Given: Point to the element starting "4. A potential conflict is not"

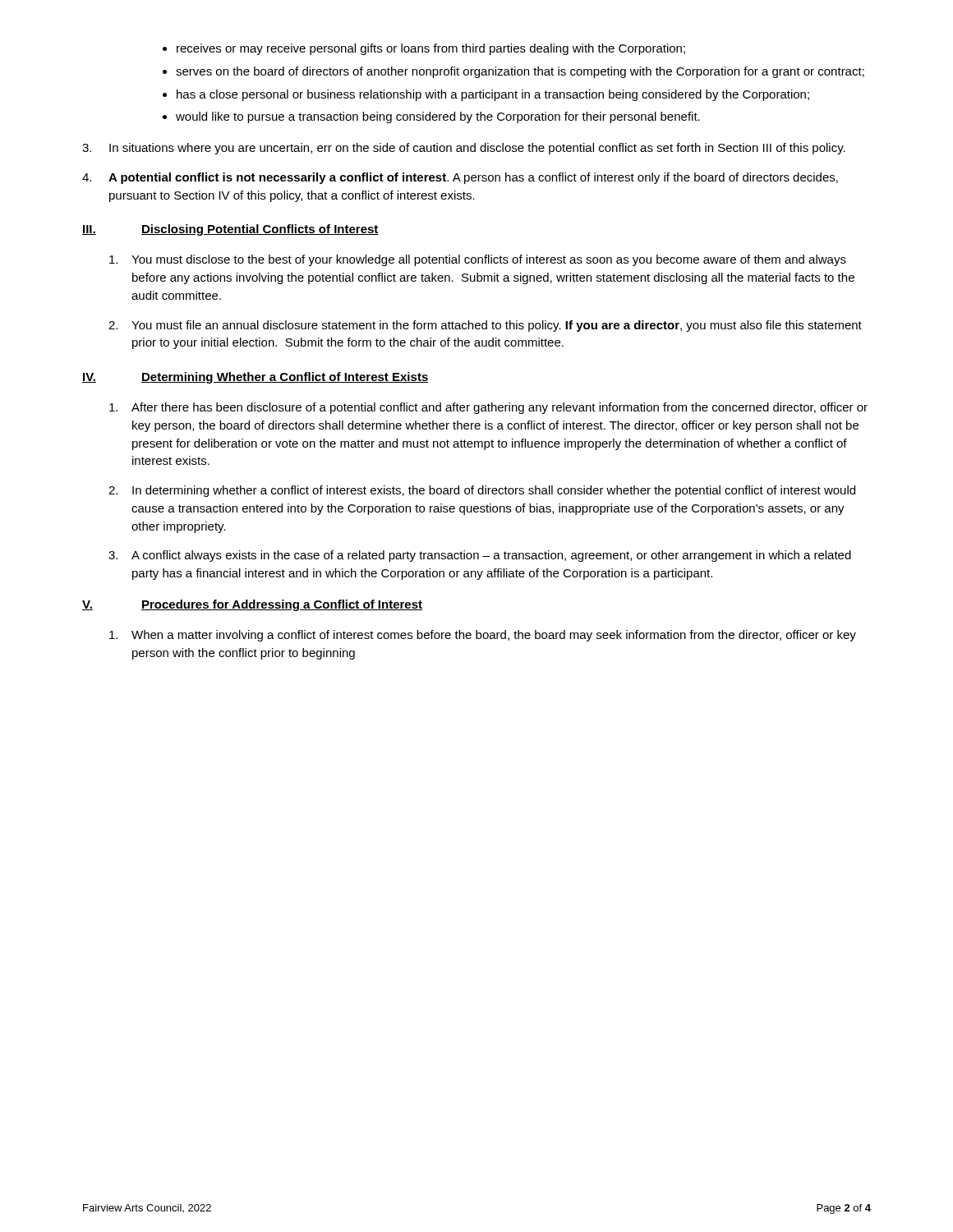Looking at the screenshot, I should tap(476, 186).
